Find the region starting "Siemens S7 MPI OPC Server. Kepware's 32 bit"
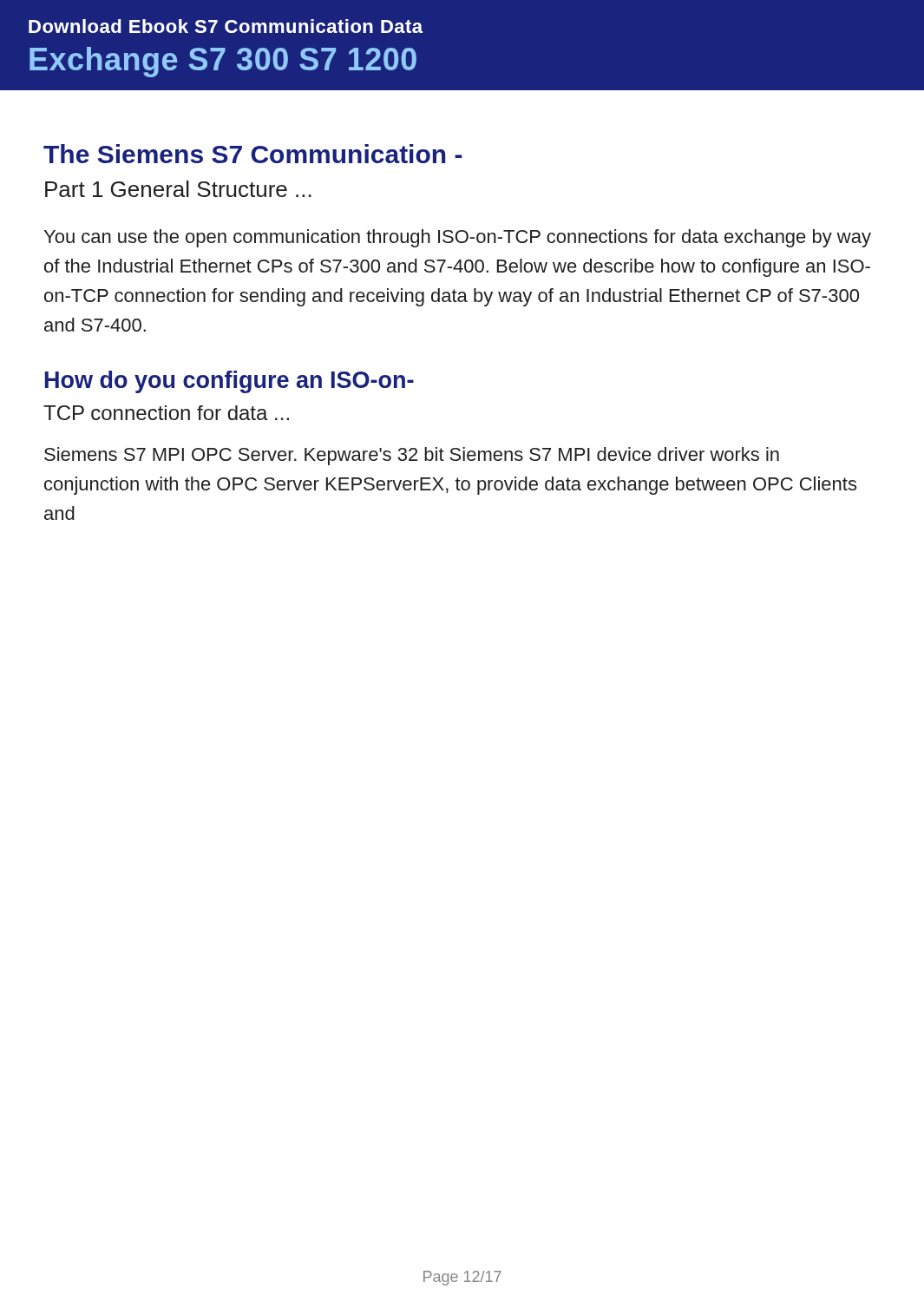This screenshot has height=1302, width=924. pos(450,484)
